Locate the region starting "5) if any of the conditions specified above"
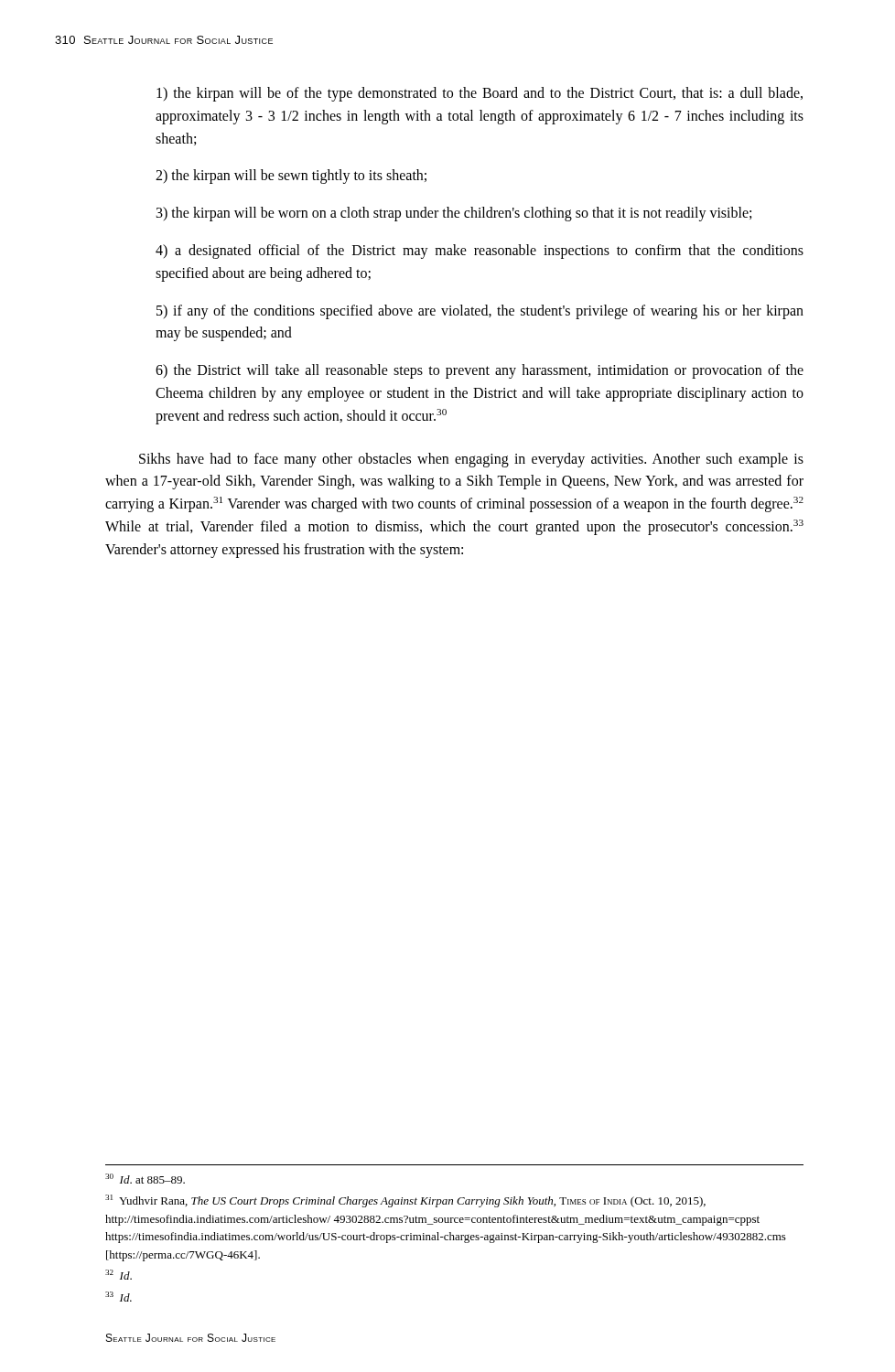This screenshot has height=1372, width=895. pyautogui.click(x=480, y=321)
